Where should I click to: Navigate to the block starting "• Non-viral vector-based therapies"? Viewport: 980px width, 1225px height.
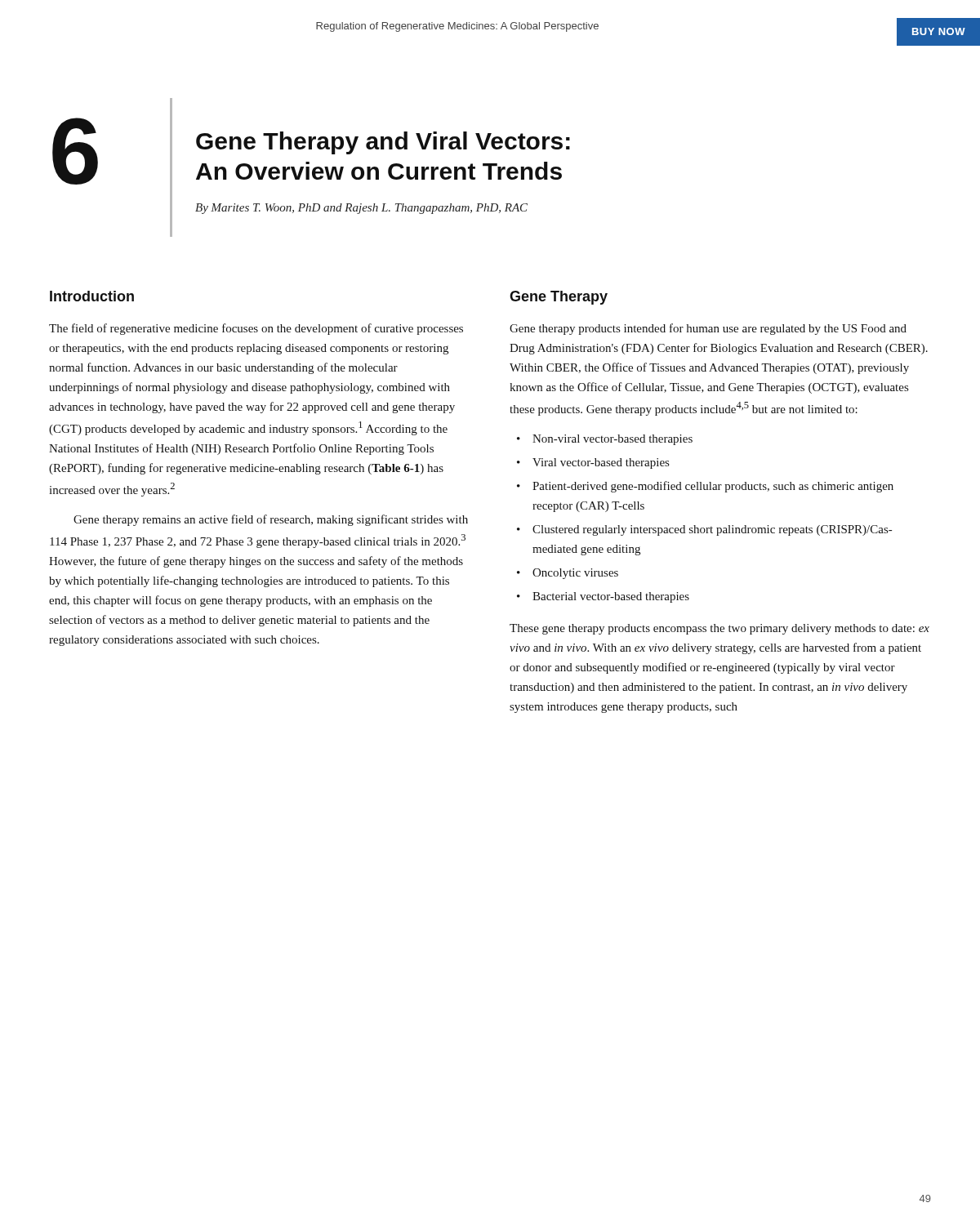point(605,440)
